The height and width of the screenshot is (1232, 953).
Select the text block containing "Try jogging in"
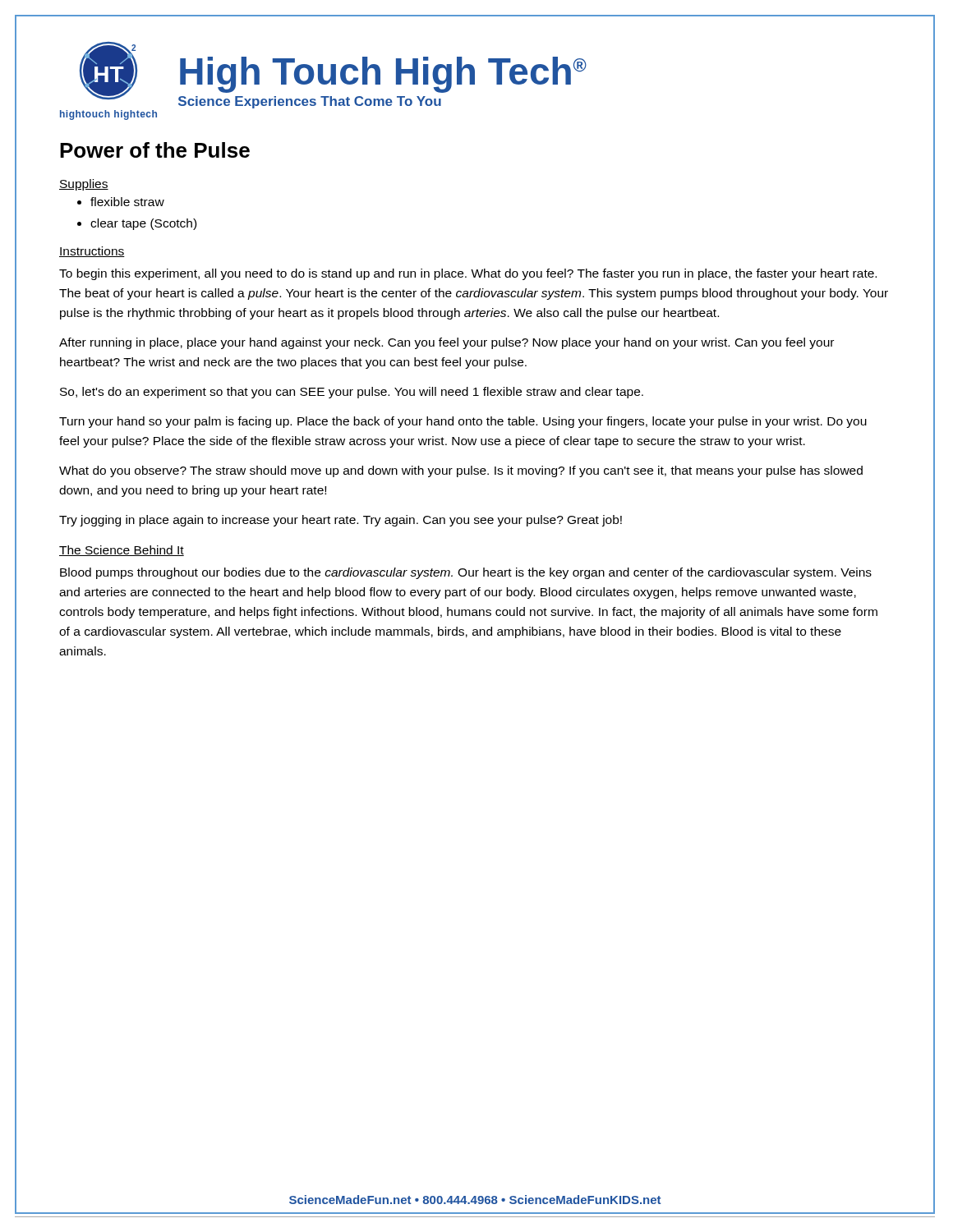(341, 520)
